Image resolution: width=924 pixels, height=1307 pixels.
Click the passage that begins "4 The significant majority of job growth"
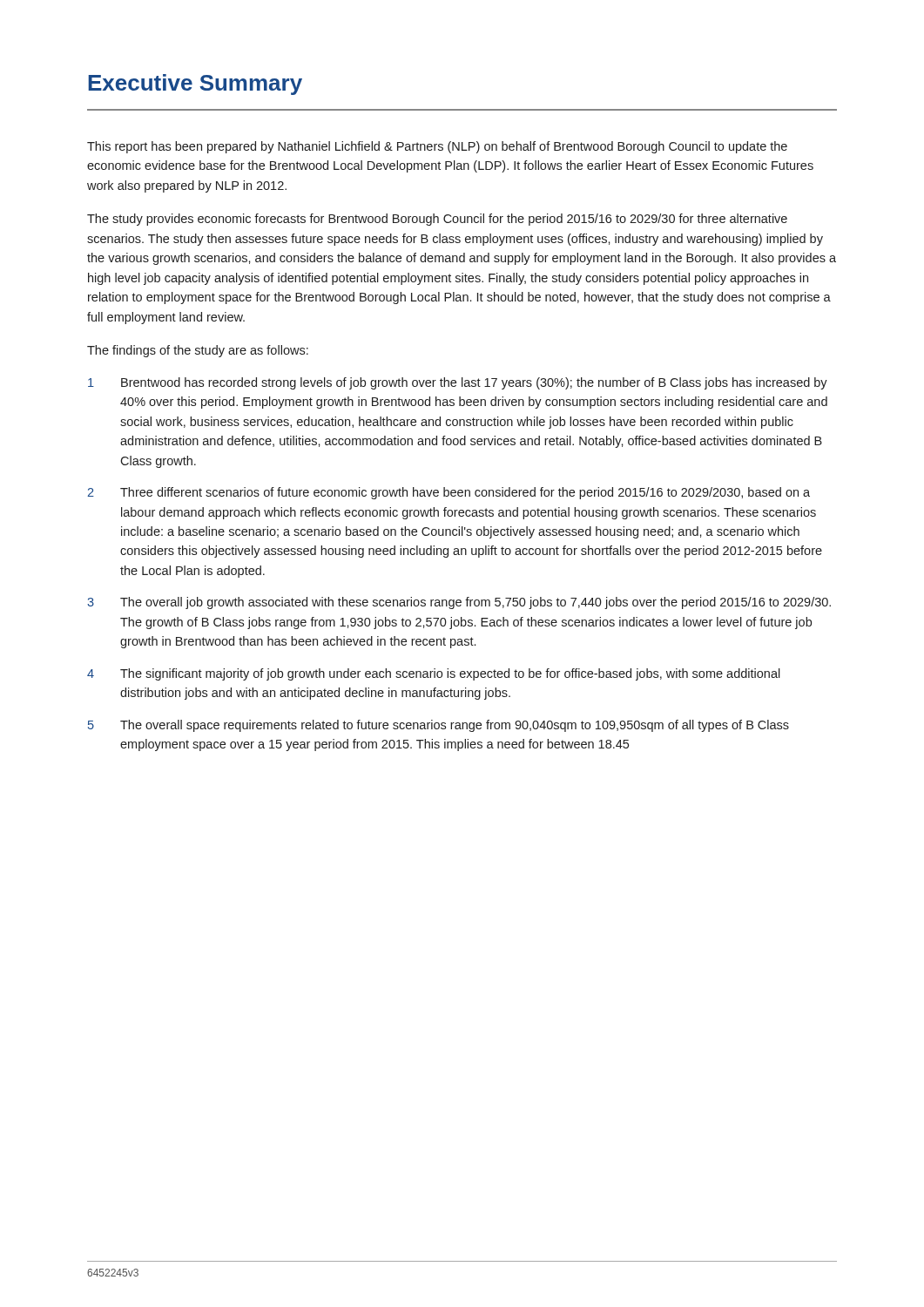coord(462,683)
